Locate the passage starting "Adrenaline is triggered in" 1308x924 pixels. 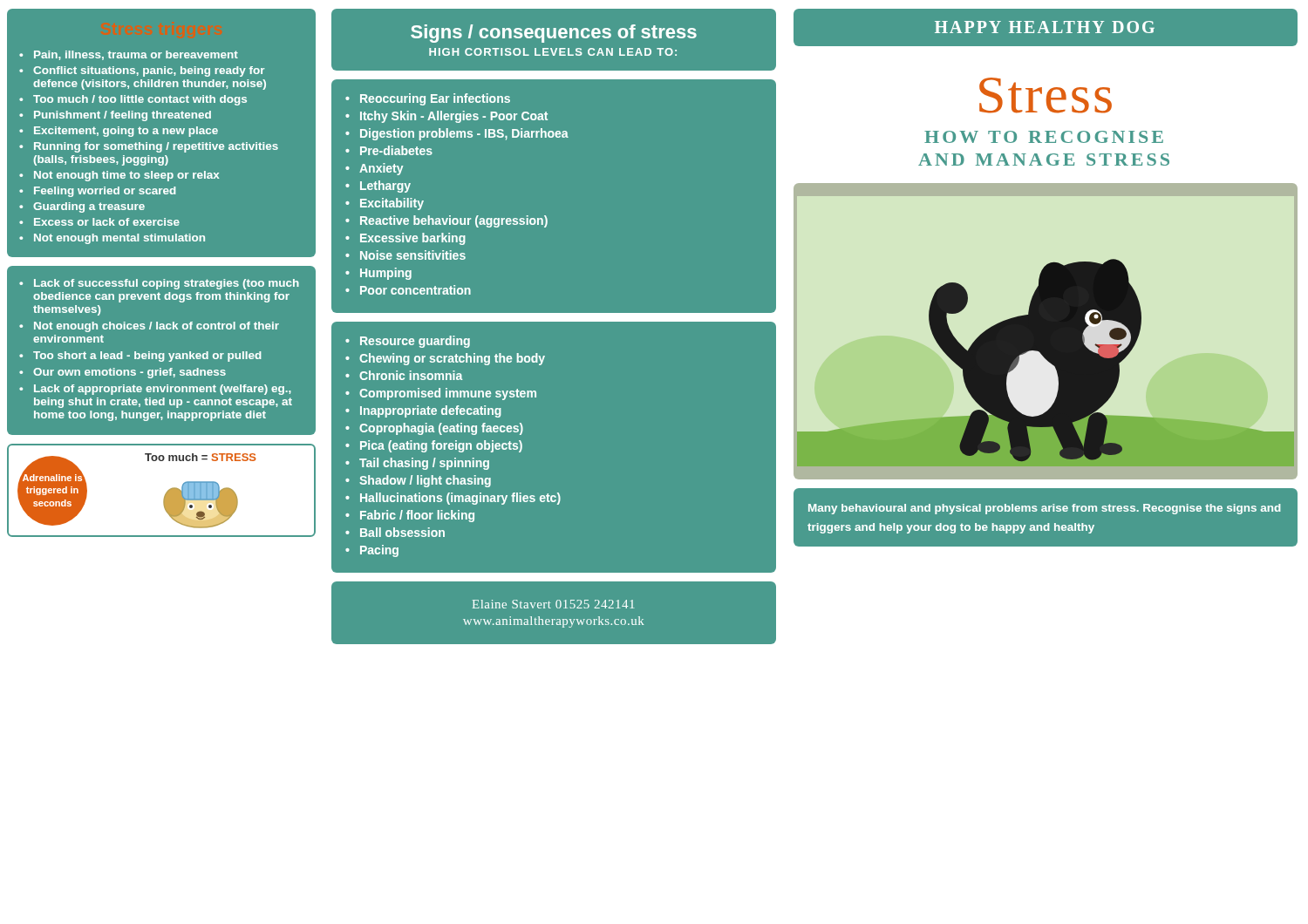coord(52,490)
